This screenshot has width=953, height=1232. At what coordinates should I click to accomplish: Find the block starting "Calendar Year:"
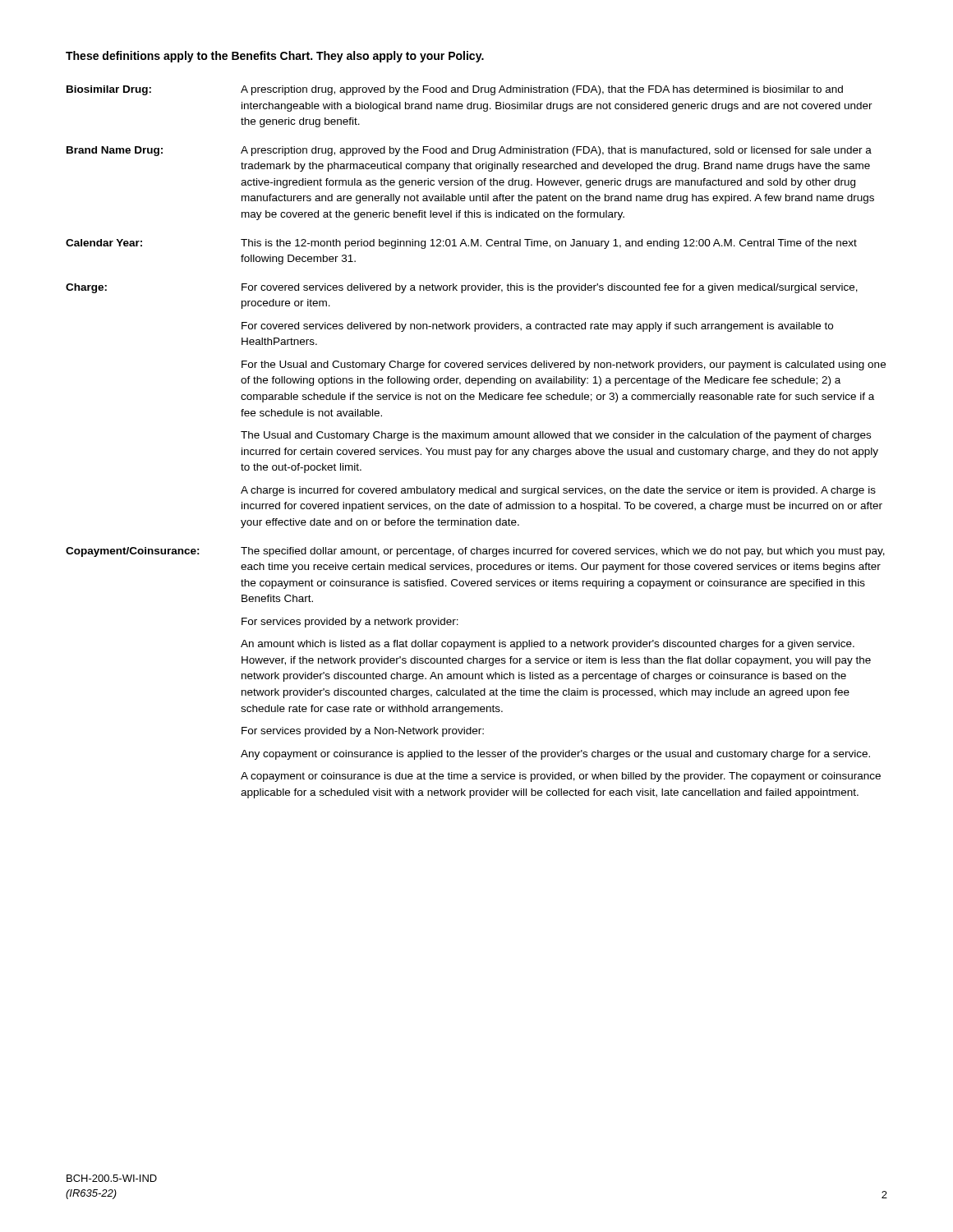coord(104,242)
